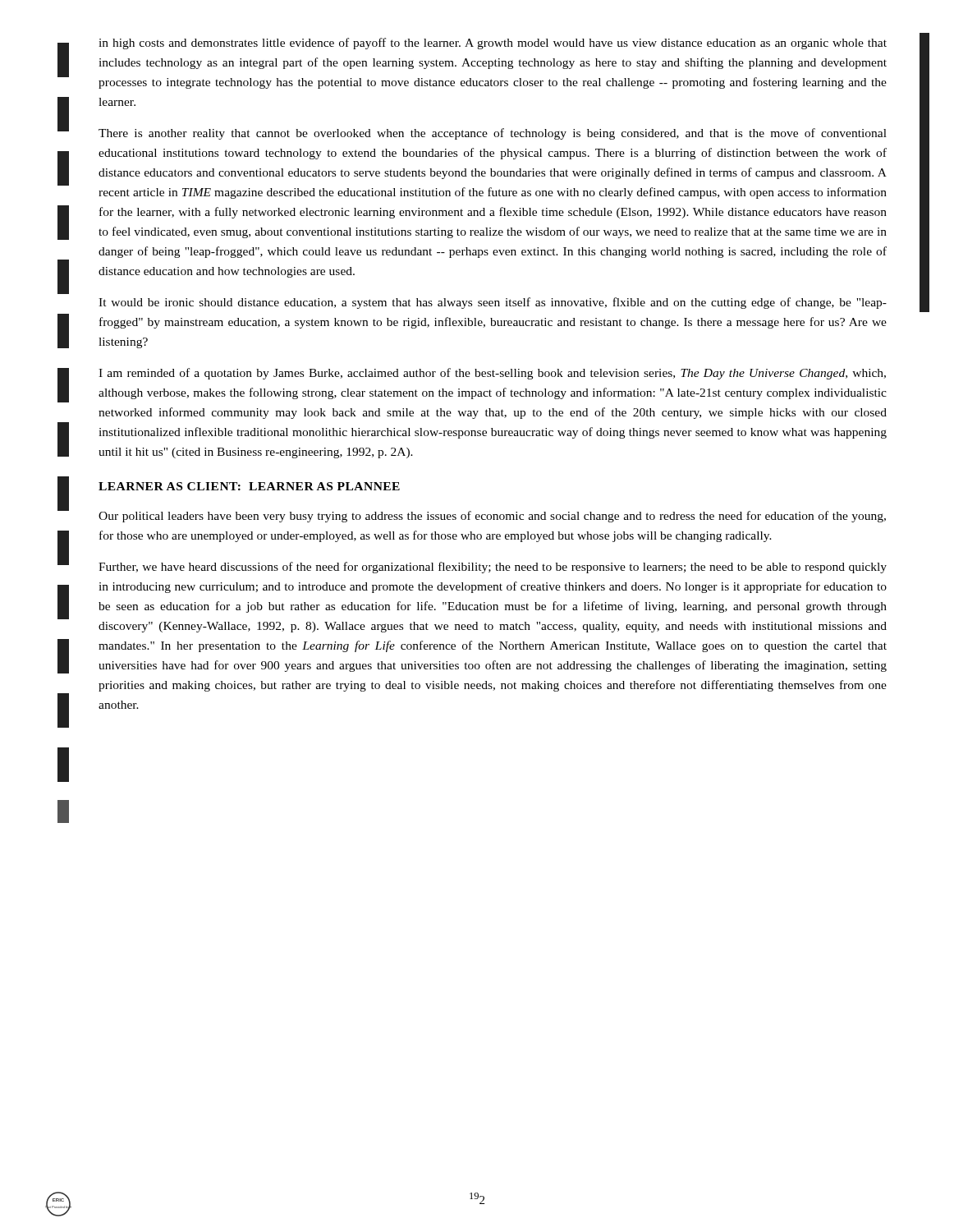Click on the section header with the text "LEARNER AS CLIENT: LEARNER AS"

pyautogui.click(x=249, y=486)
